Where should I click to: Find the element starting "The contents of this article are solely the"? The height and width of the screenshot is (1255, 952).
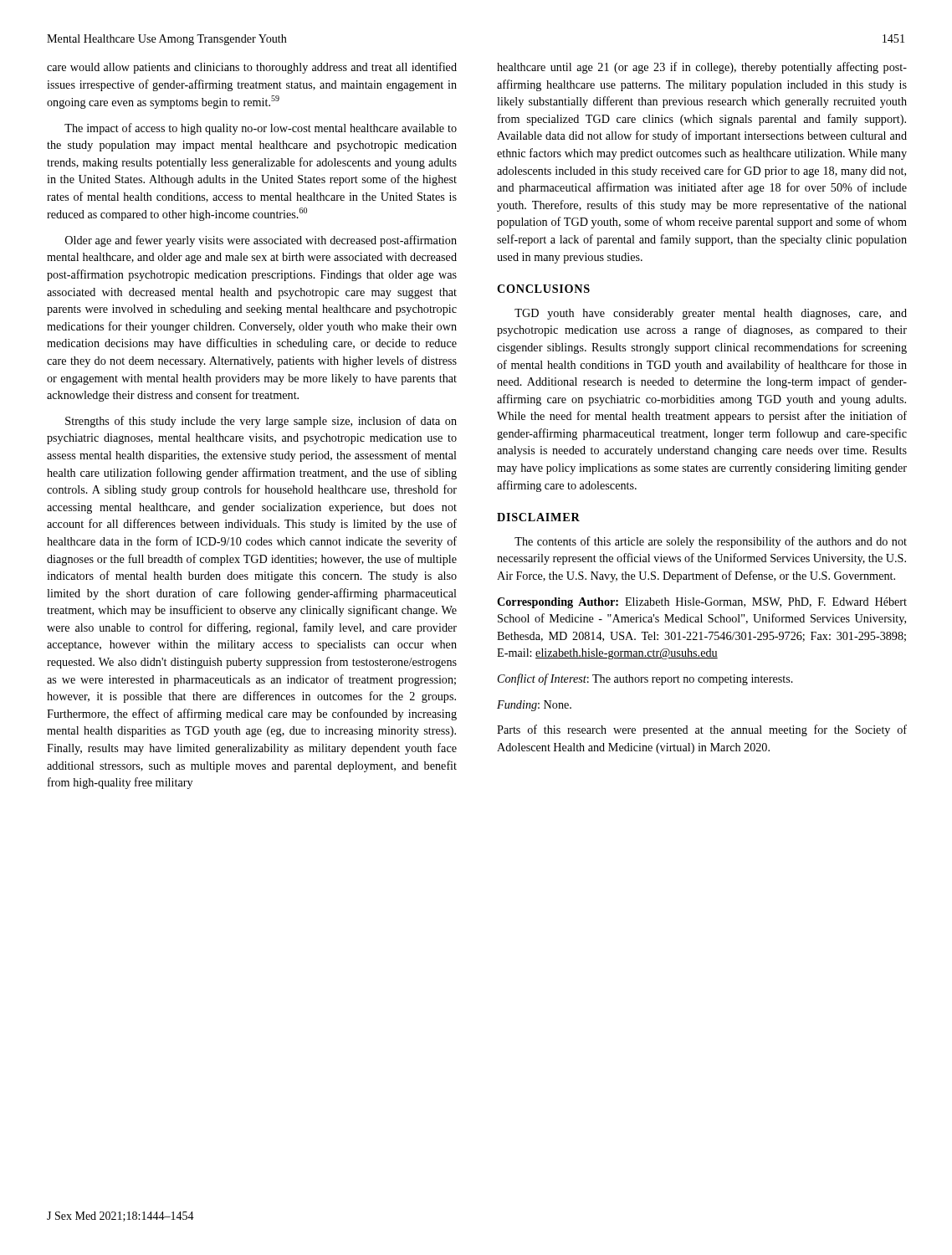[x=702, y=559]
